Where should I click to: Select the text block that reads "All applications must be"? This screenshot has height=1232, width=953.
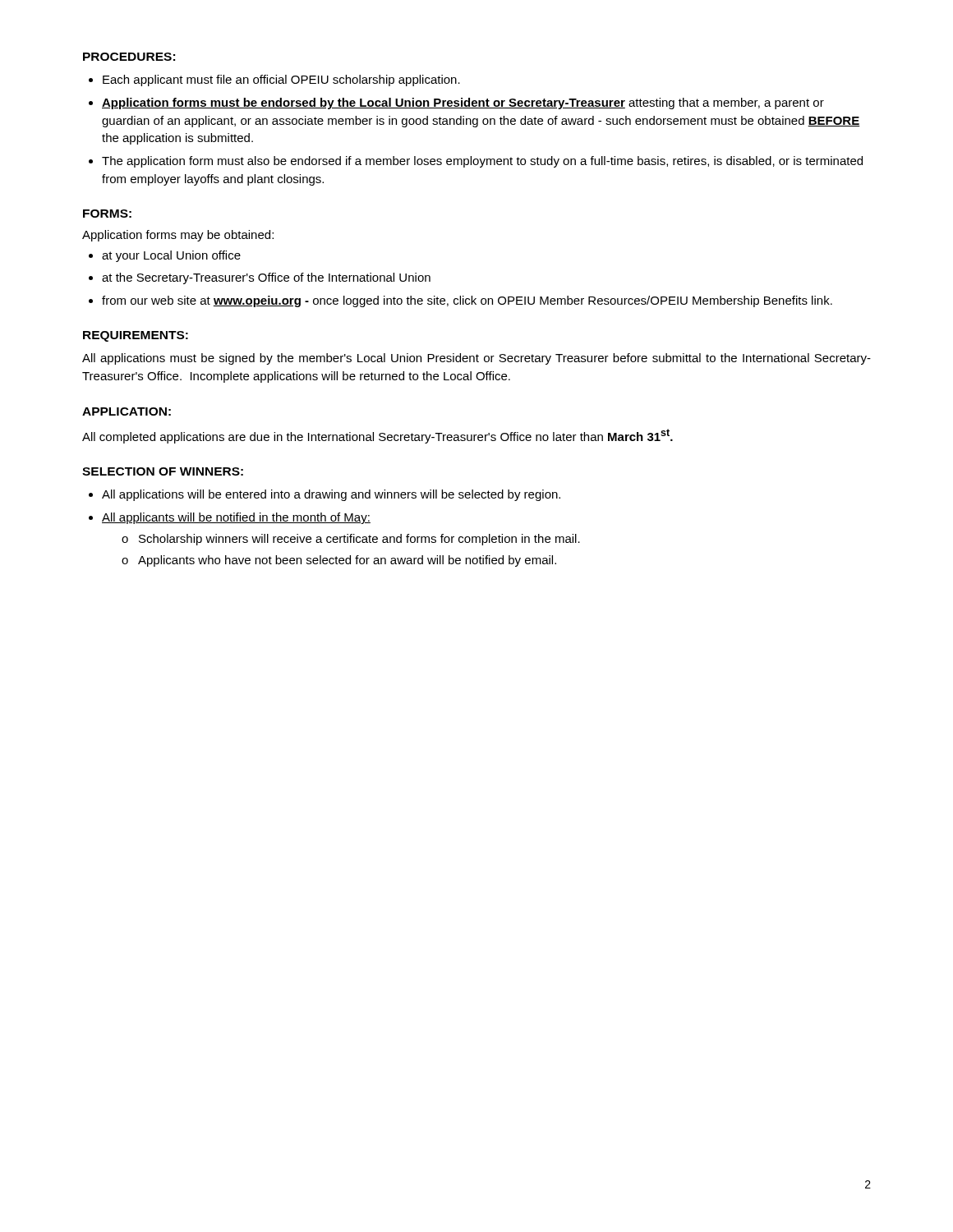coord(476,367)
